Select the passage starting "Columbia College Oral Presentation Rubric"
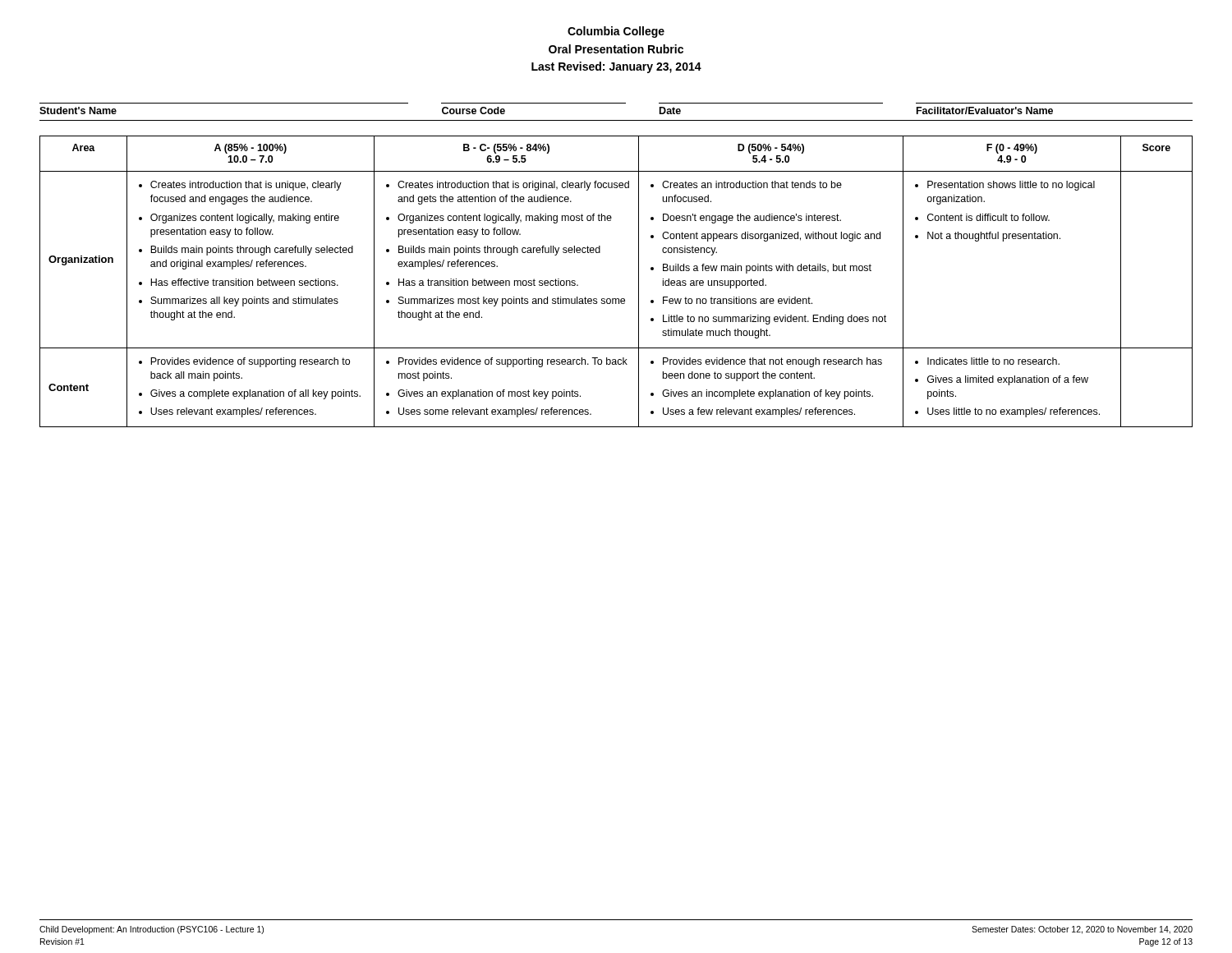1232x953 pixels. coord(616,50)
